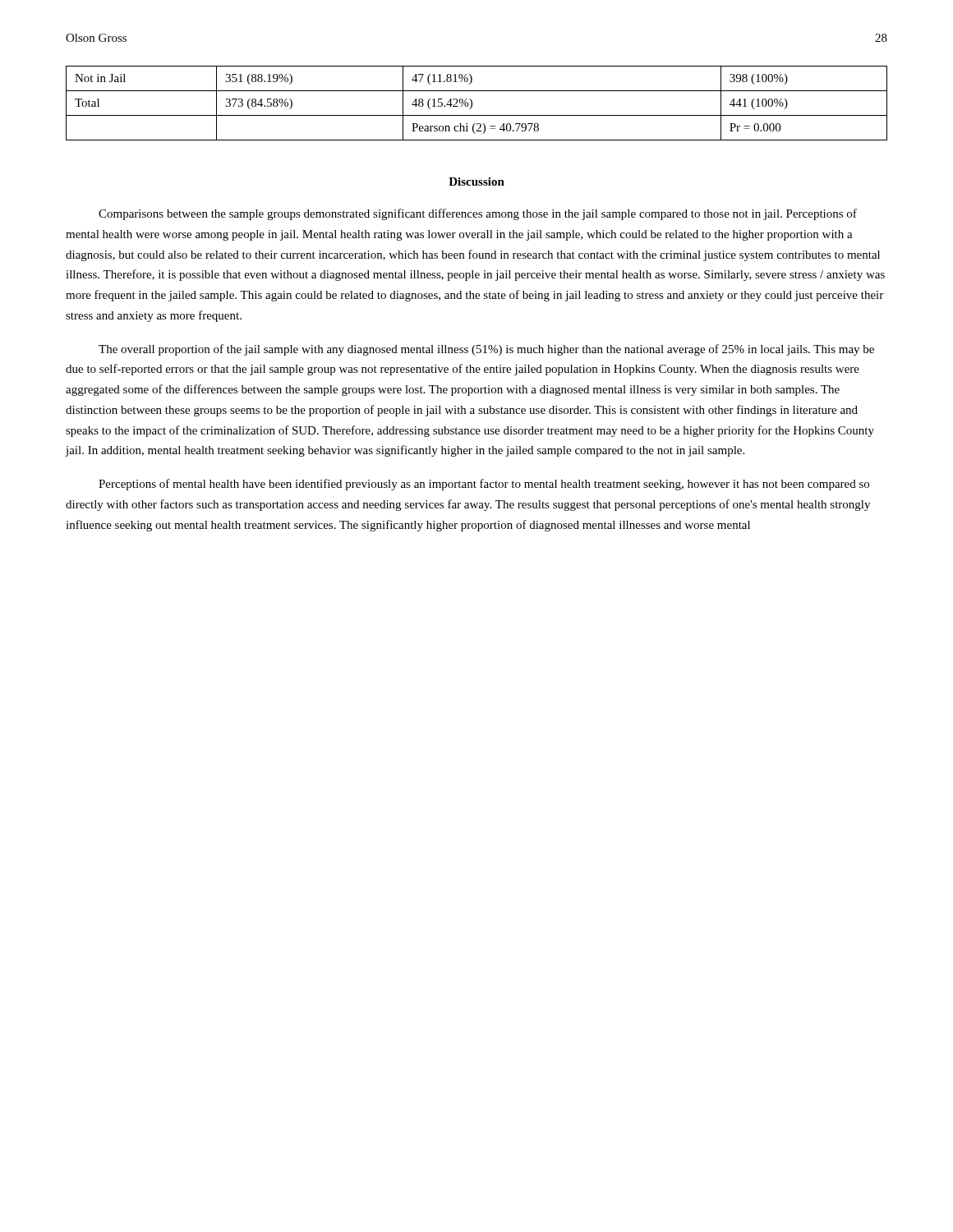
Task: Click on the text starting "Perceptions of mental health have been identified"
Action: (x=468, y=504)
